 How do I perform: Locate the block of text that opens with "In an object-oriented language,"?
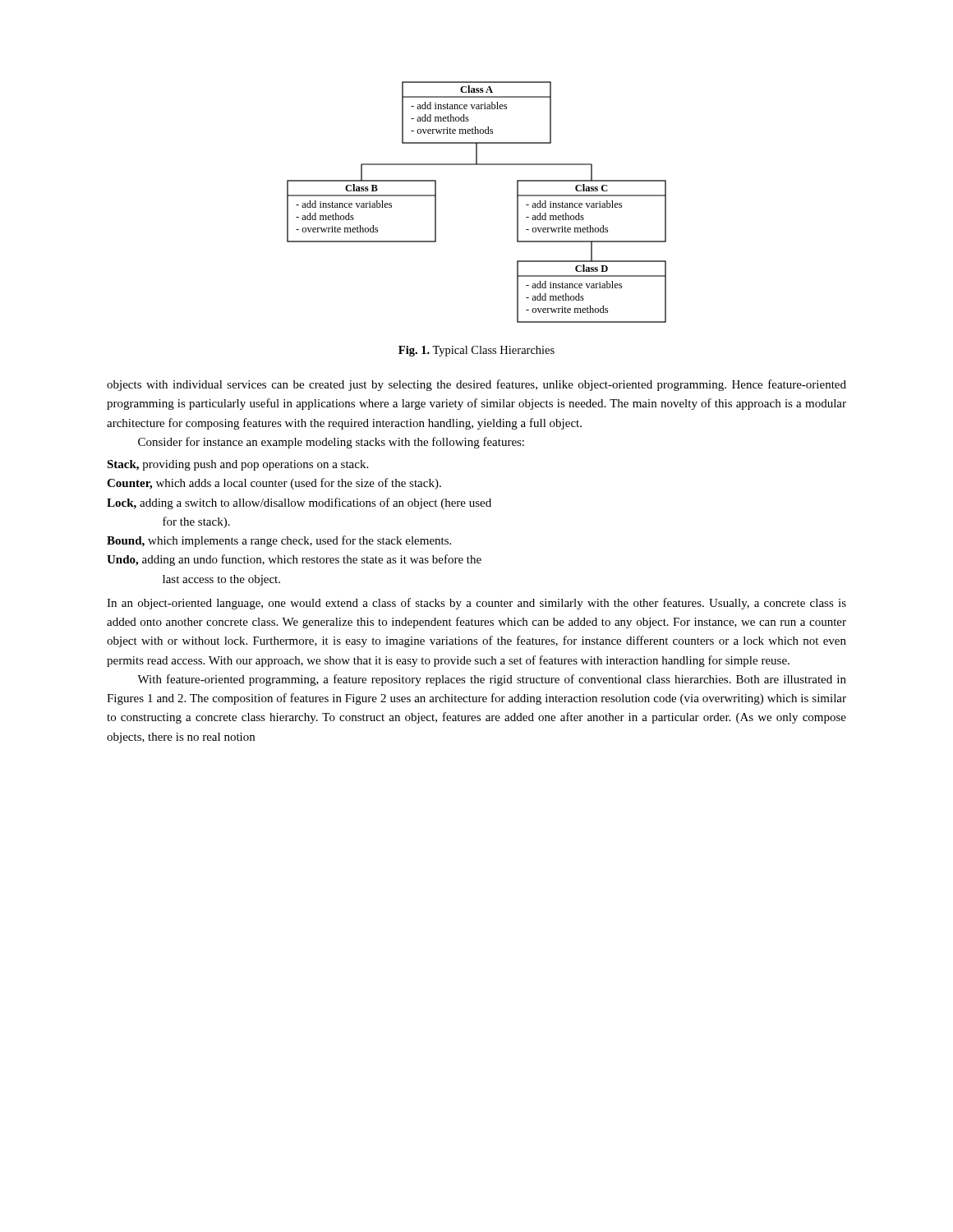coord(476,670)
